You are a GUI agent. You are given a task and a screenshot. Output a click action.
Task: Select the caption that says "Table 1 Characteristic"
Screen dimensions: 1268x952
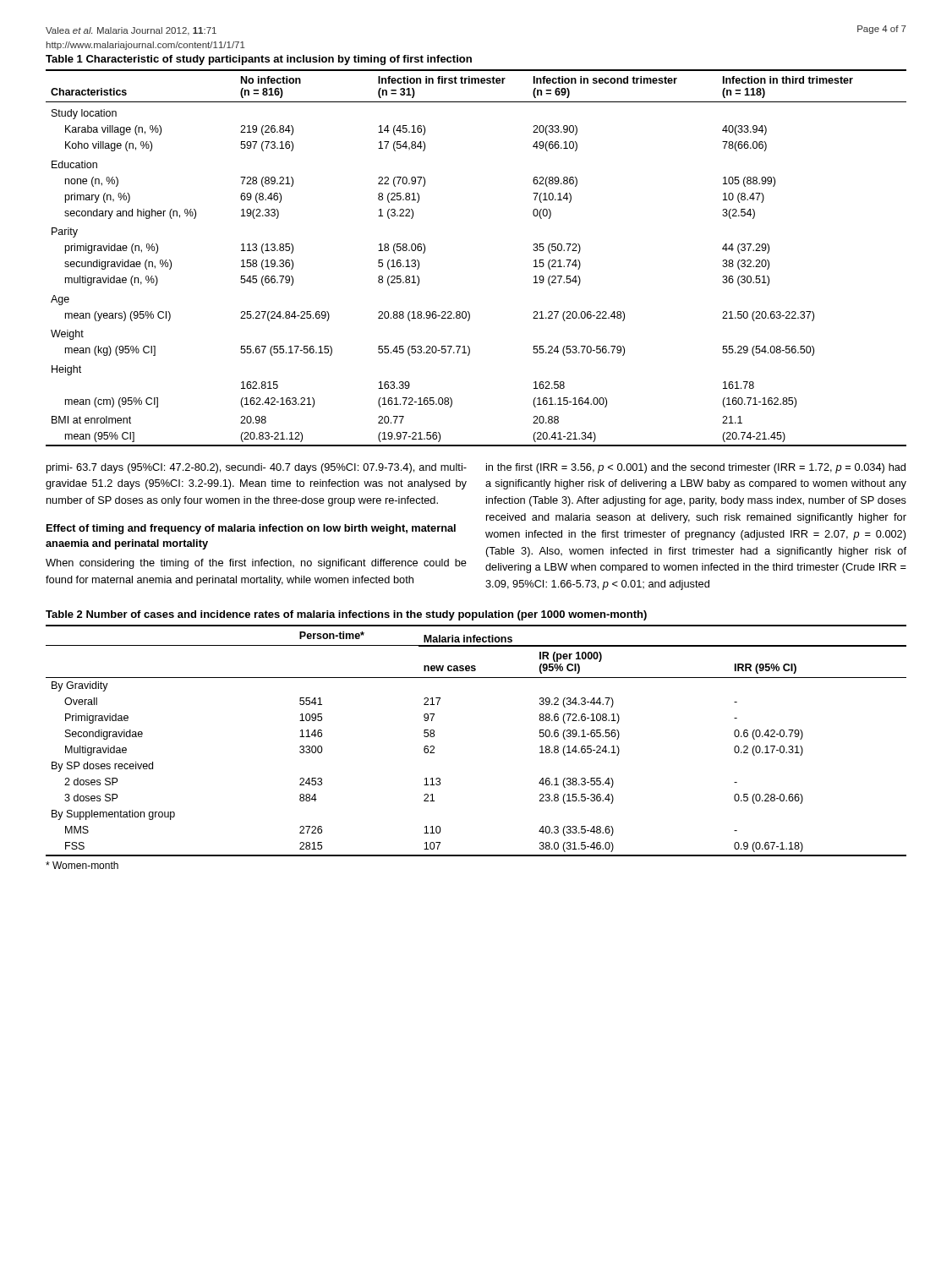point(259,59)
